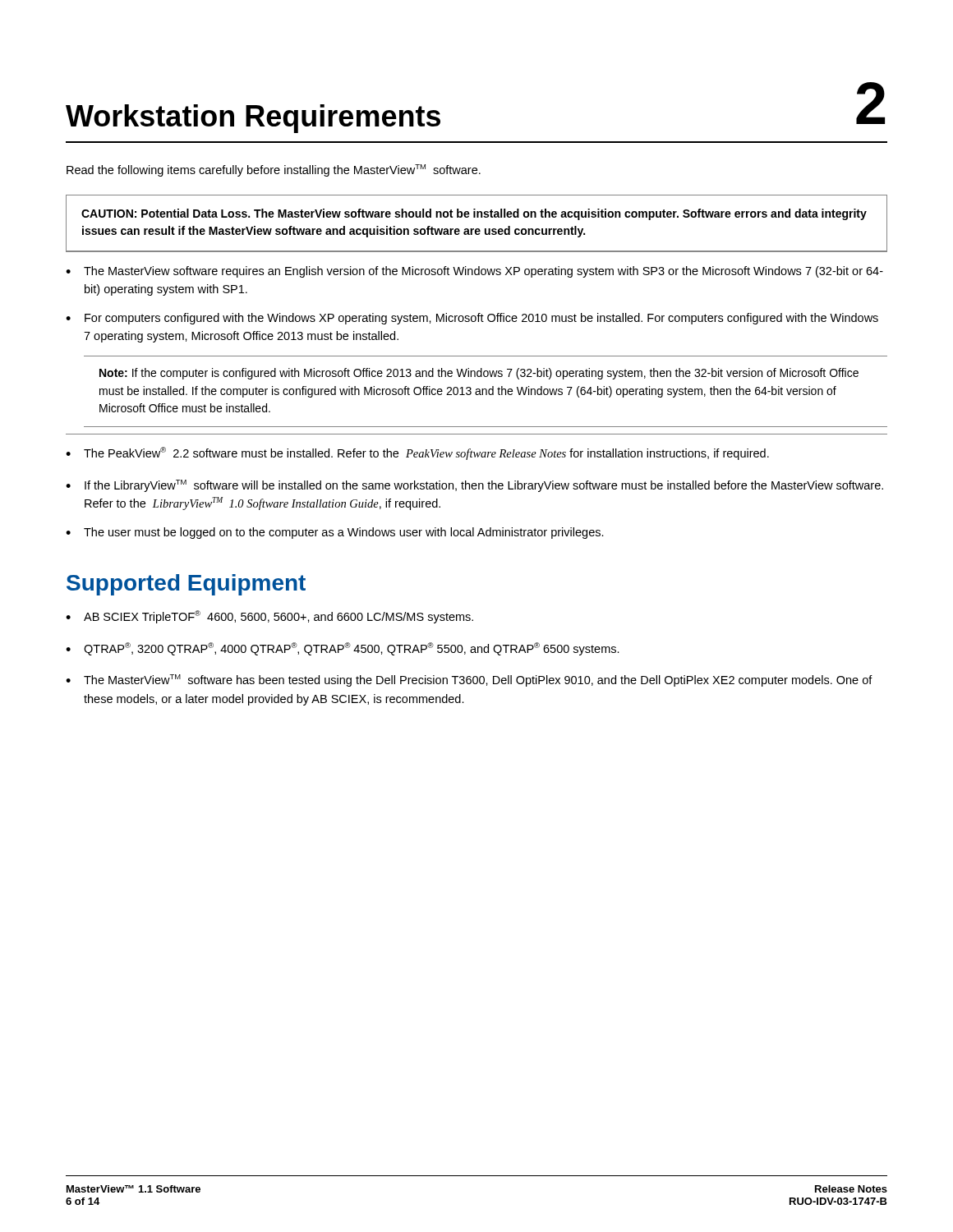Select the text block starting "• For computers configured with the Windows"
Viewport: 953px width, 1232px height.
click(x=476, y=327)
